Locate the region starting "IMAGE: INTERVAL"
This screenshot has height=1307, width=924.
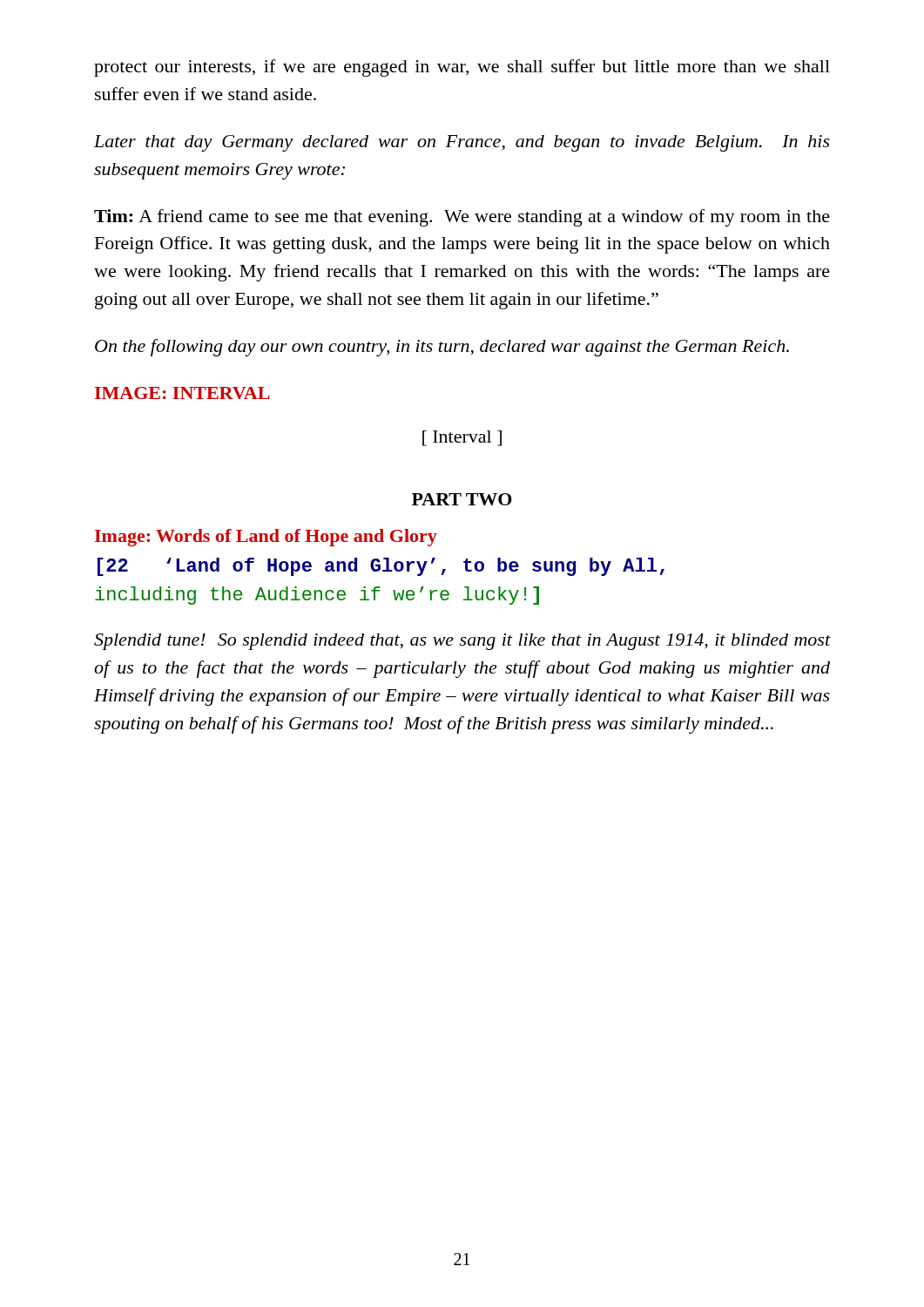click(182, 393)
